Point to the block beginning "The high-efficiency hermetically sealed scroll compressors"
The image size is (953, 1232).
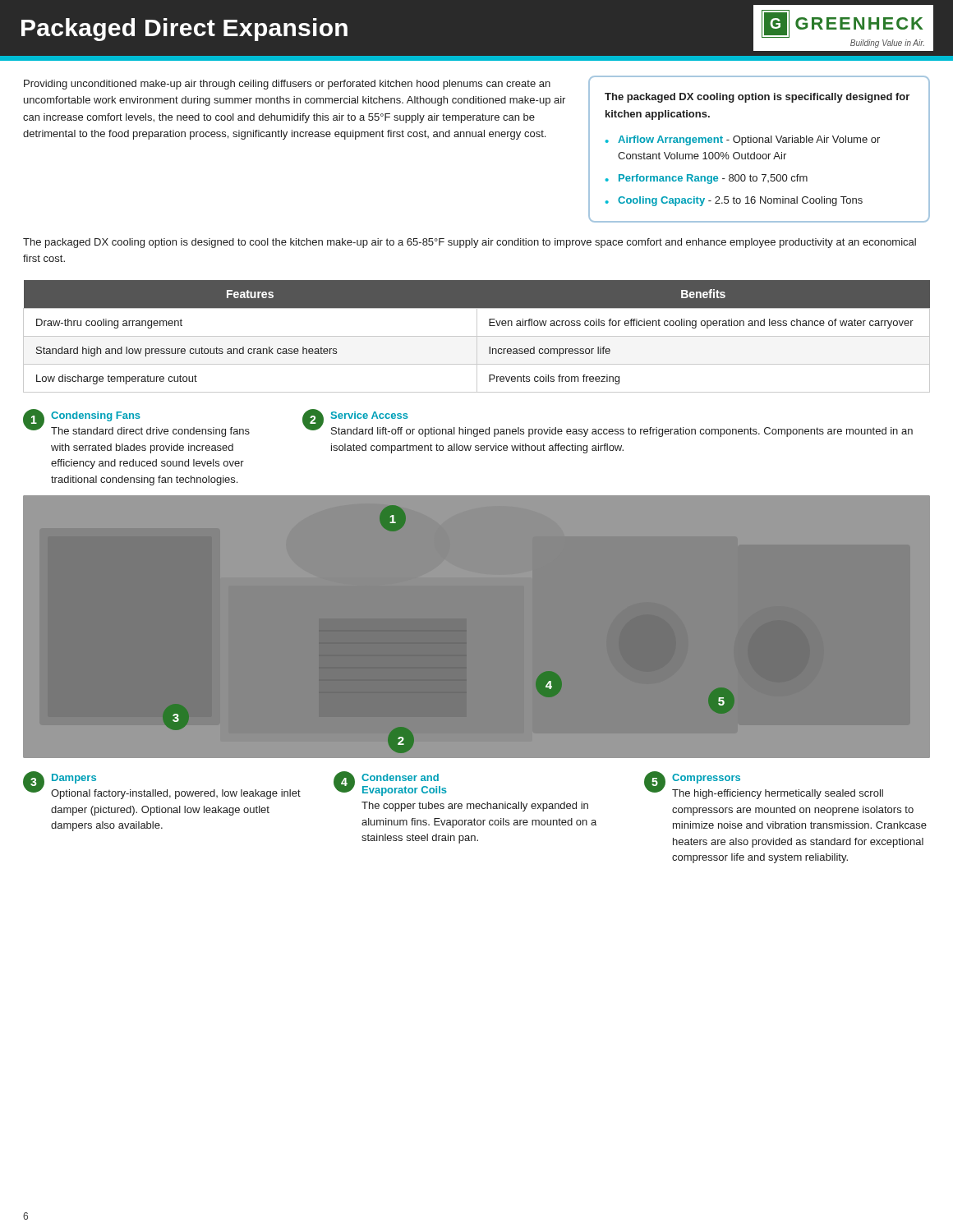point(799,825)
